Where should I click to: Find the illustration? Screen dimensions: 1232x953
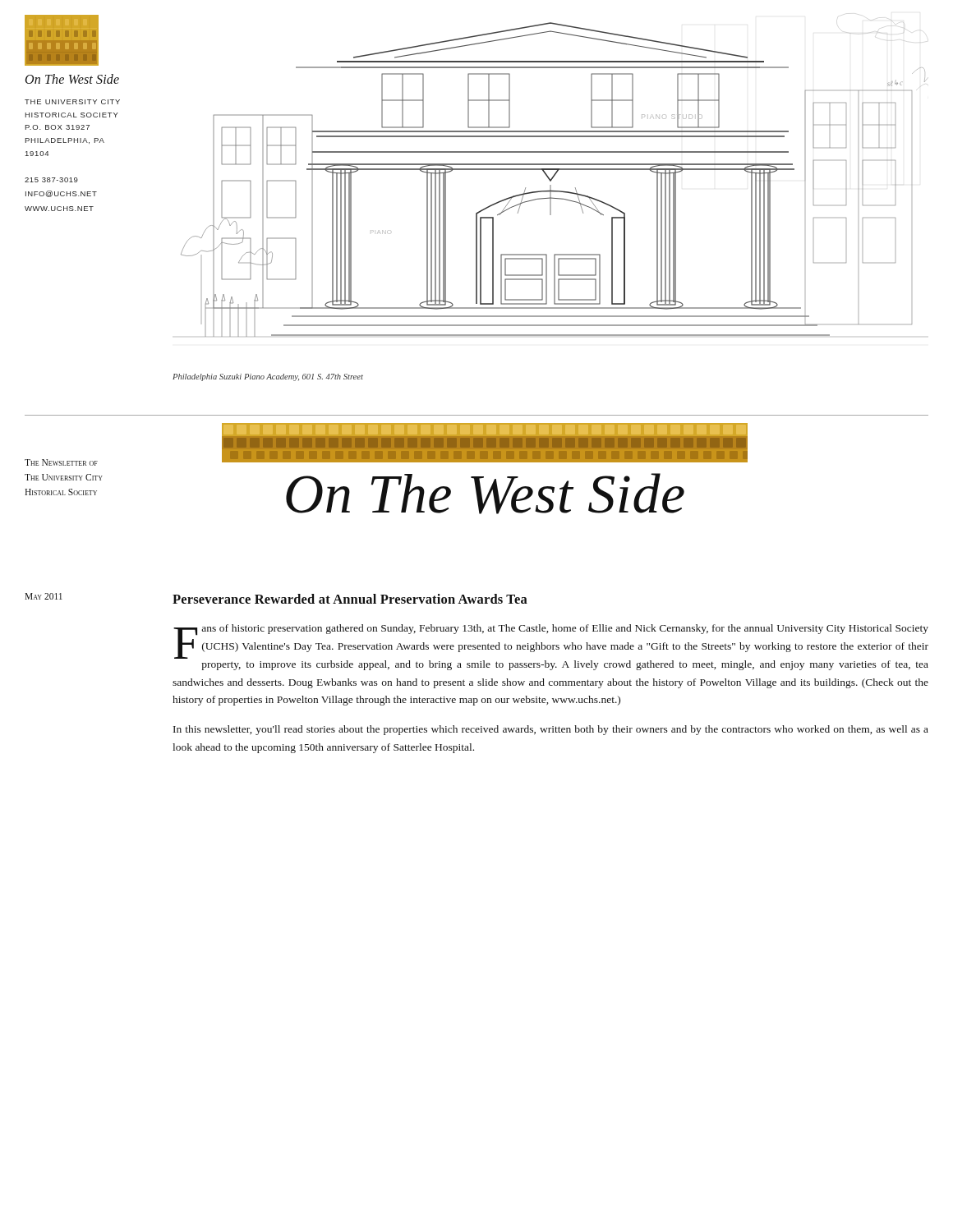tap(550, 197)
